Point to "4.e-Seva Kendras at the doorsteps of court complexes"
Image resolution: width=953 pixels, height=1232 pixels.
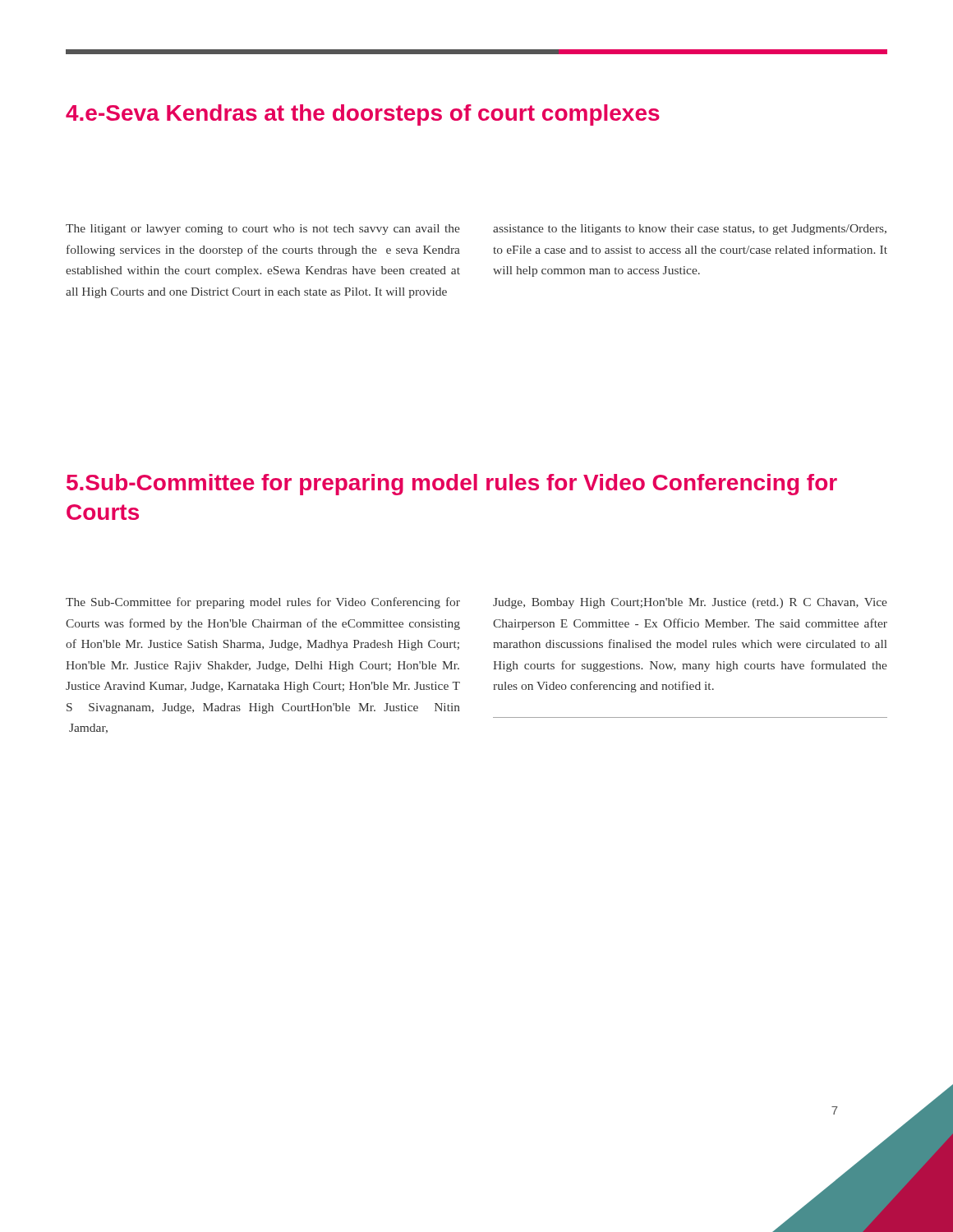click(x=476, y=114)
